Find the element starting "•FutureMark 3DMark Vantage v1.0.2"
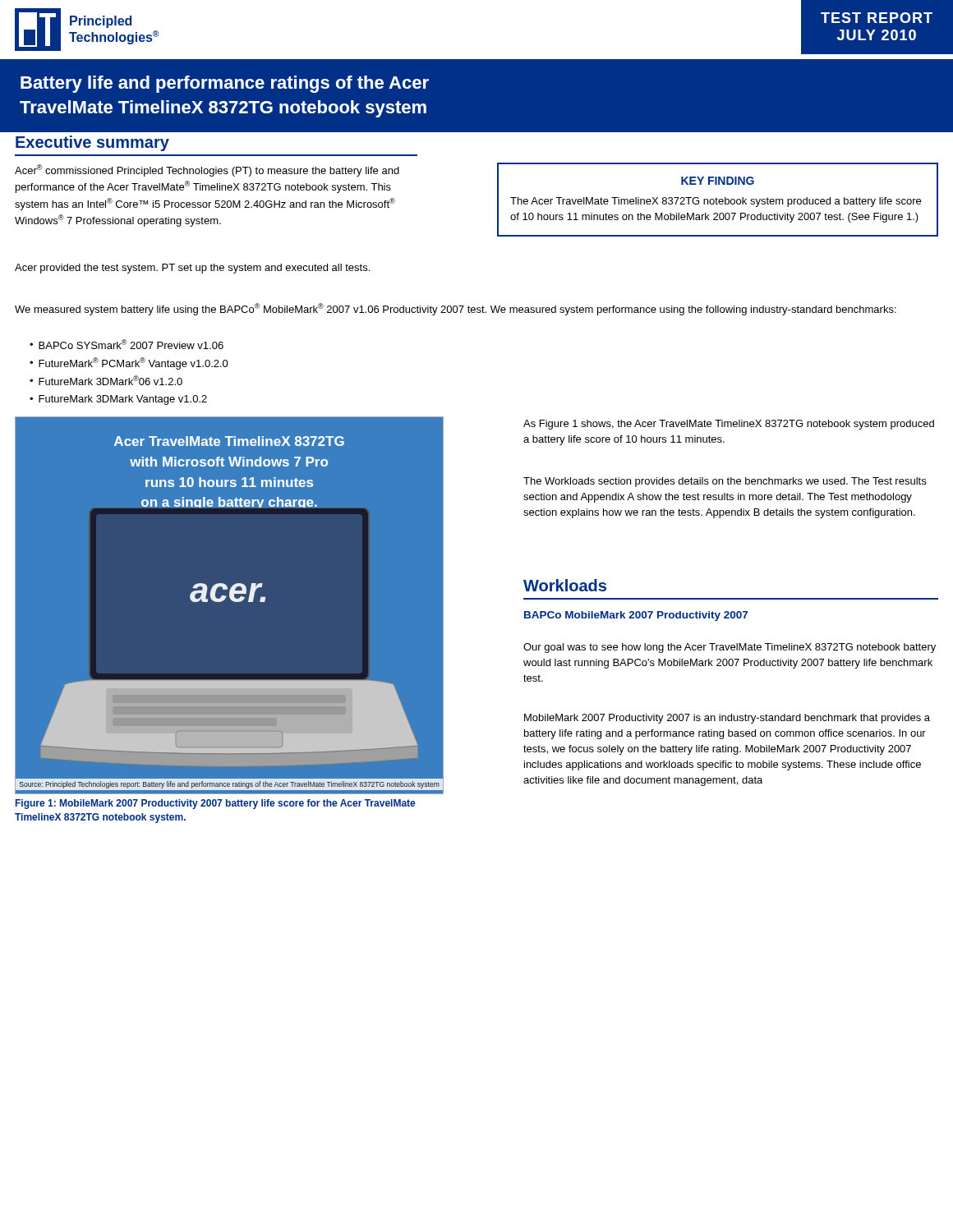This screenshot has width=953, height=1232. 118,399
